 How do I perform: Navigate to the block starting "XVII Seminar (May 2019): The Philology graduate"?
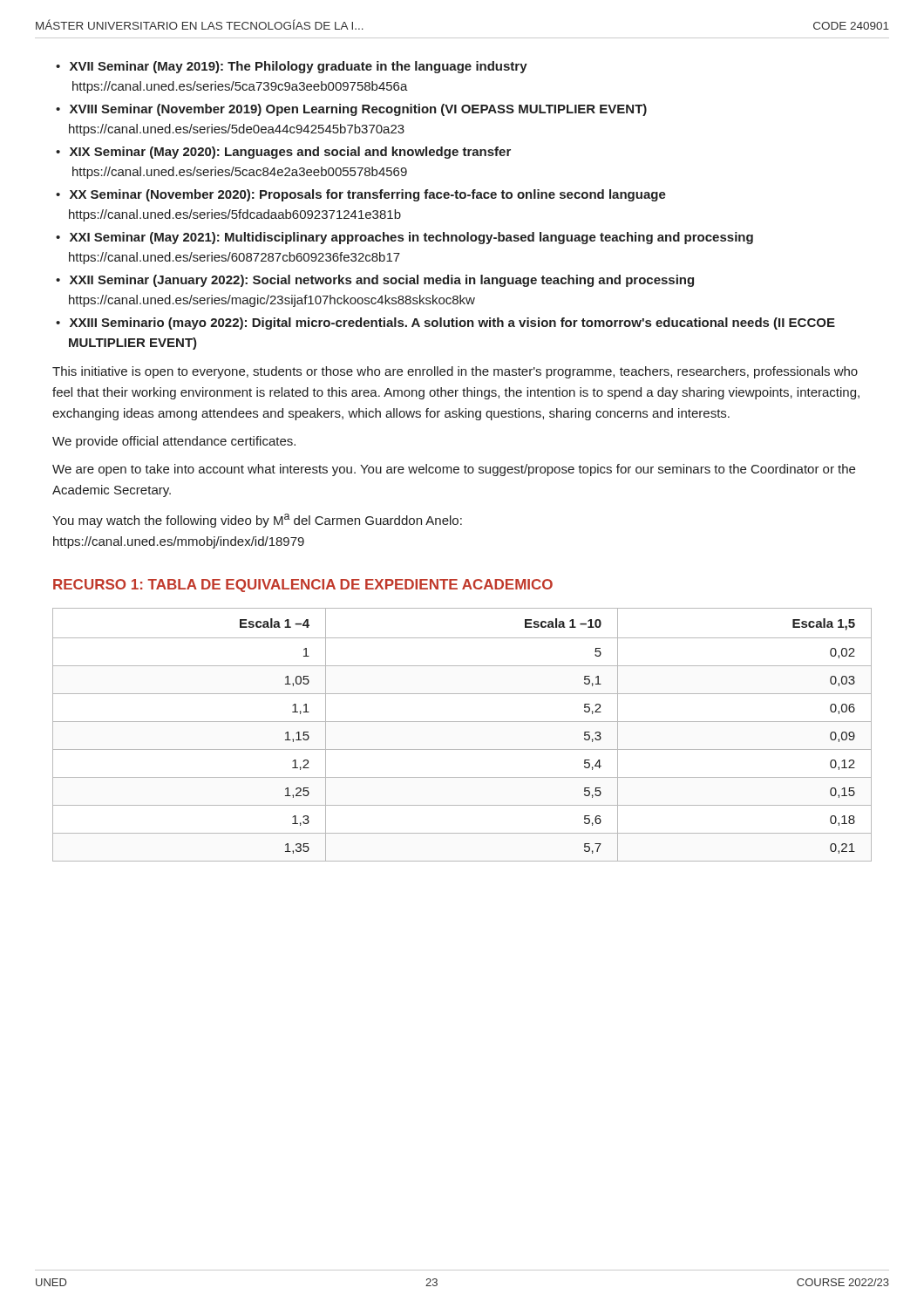click(x=296, y=76)
